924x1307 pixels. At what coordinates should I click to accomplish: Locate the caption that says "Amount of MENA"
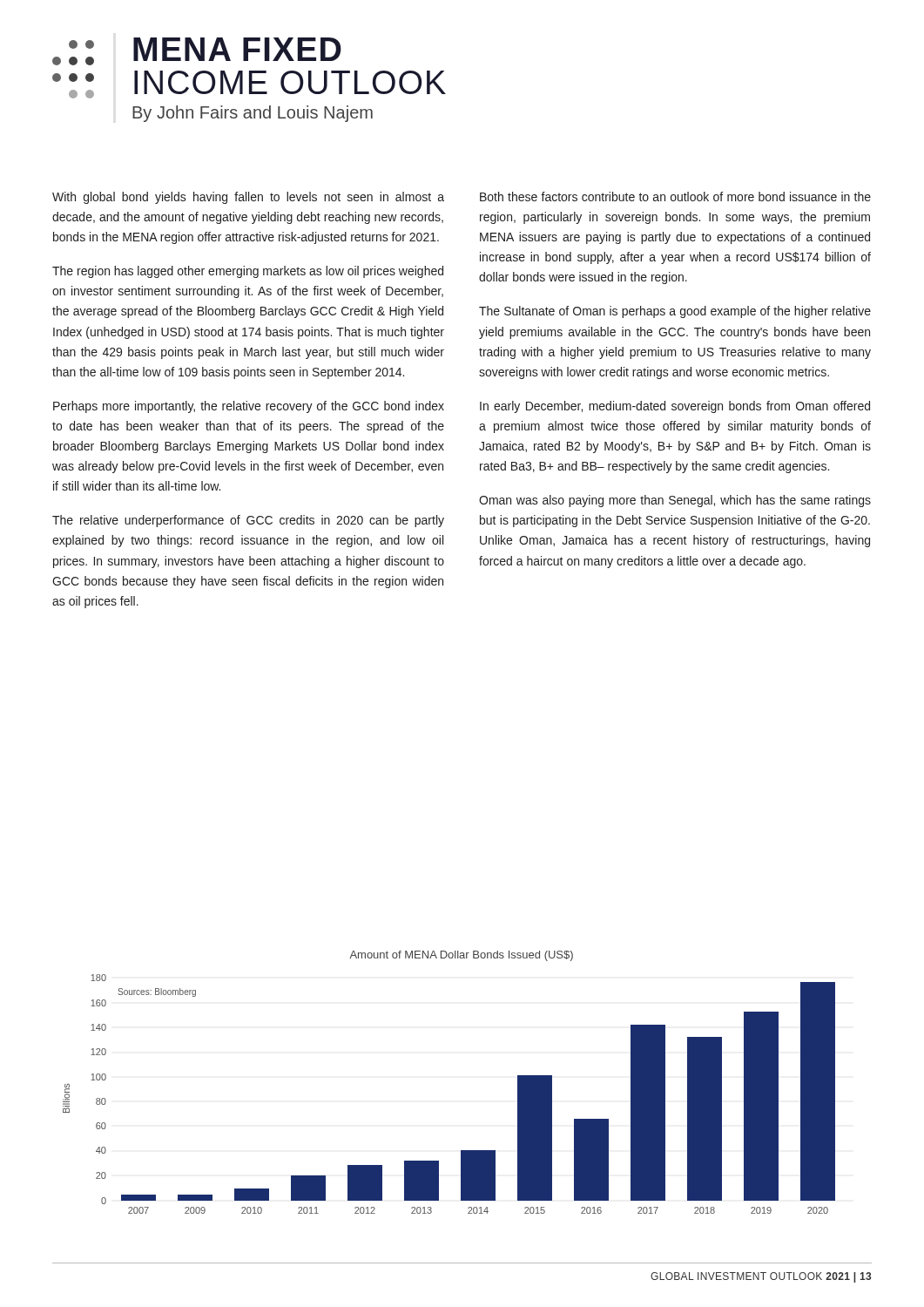(462, 955)
